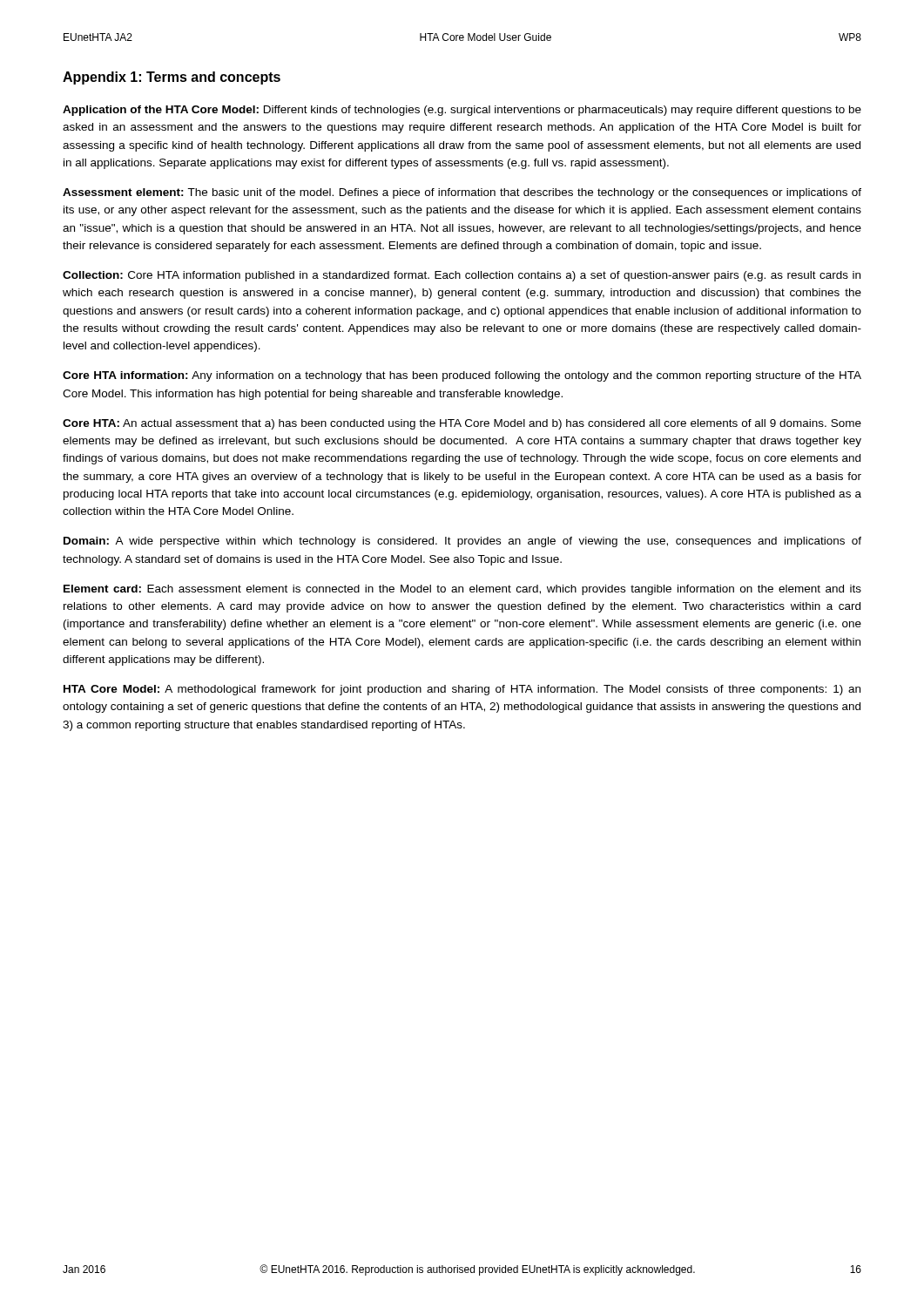924x1307 pixels.
Task: Point to the block beginning "Domain: A wide"
Action: (462, 550)
